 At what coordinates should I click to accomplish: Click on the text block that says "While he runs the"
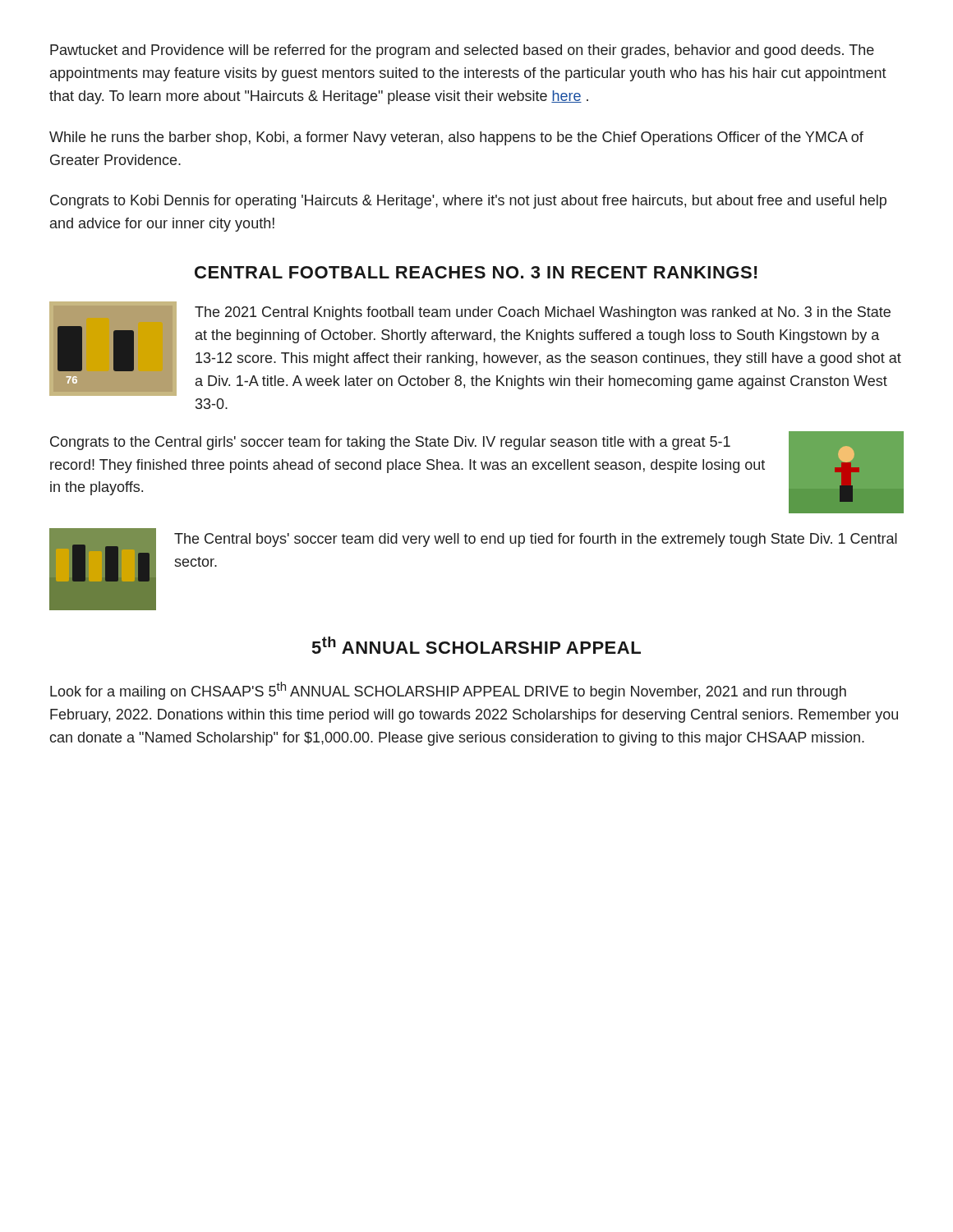[x=456, y=148]
